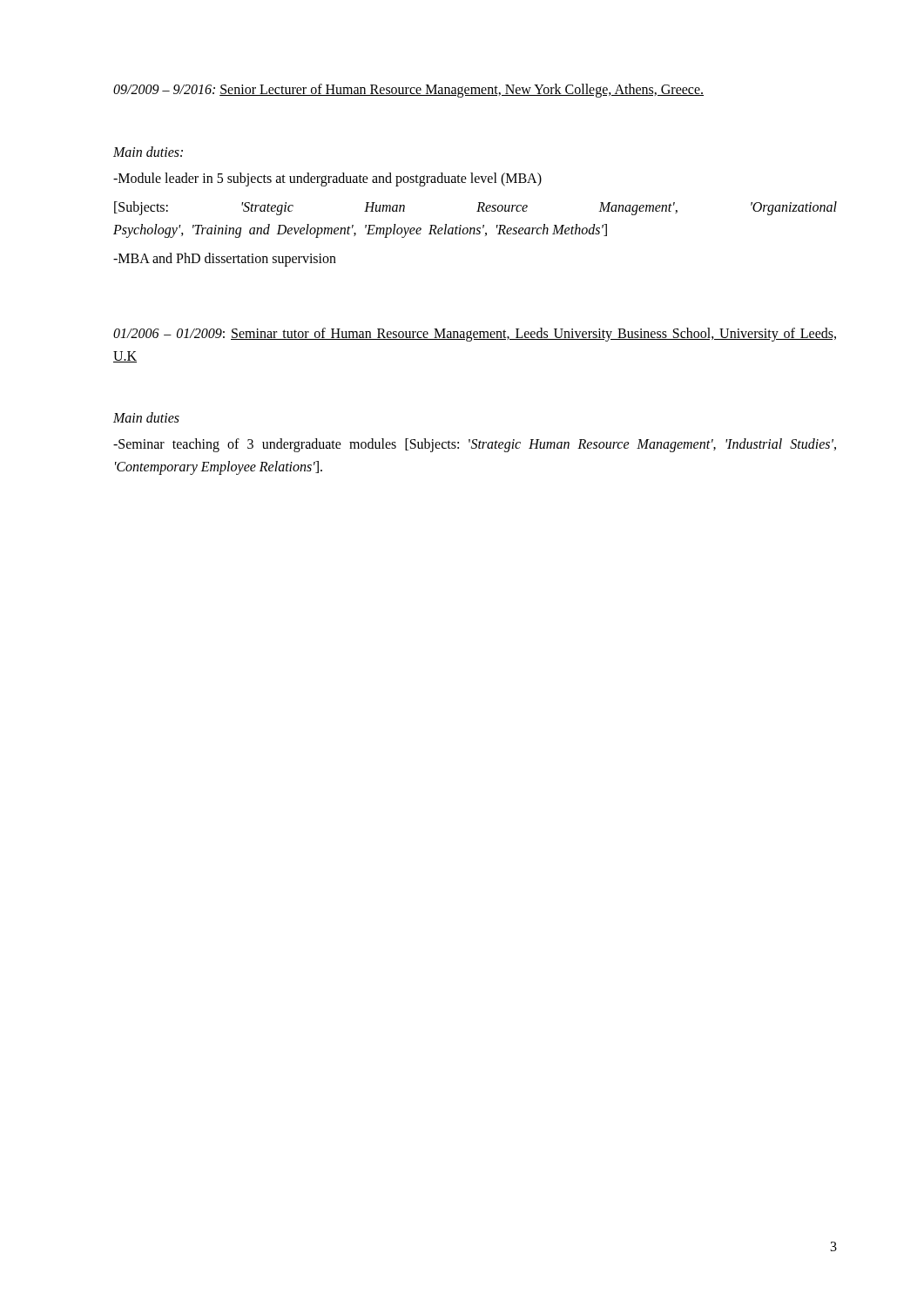Viewport: 924px width, 1307px height.
Task: Find the region starting "09/2009 – 9/2016: Senior"
Action: 408,89
